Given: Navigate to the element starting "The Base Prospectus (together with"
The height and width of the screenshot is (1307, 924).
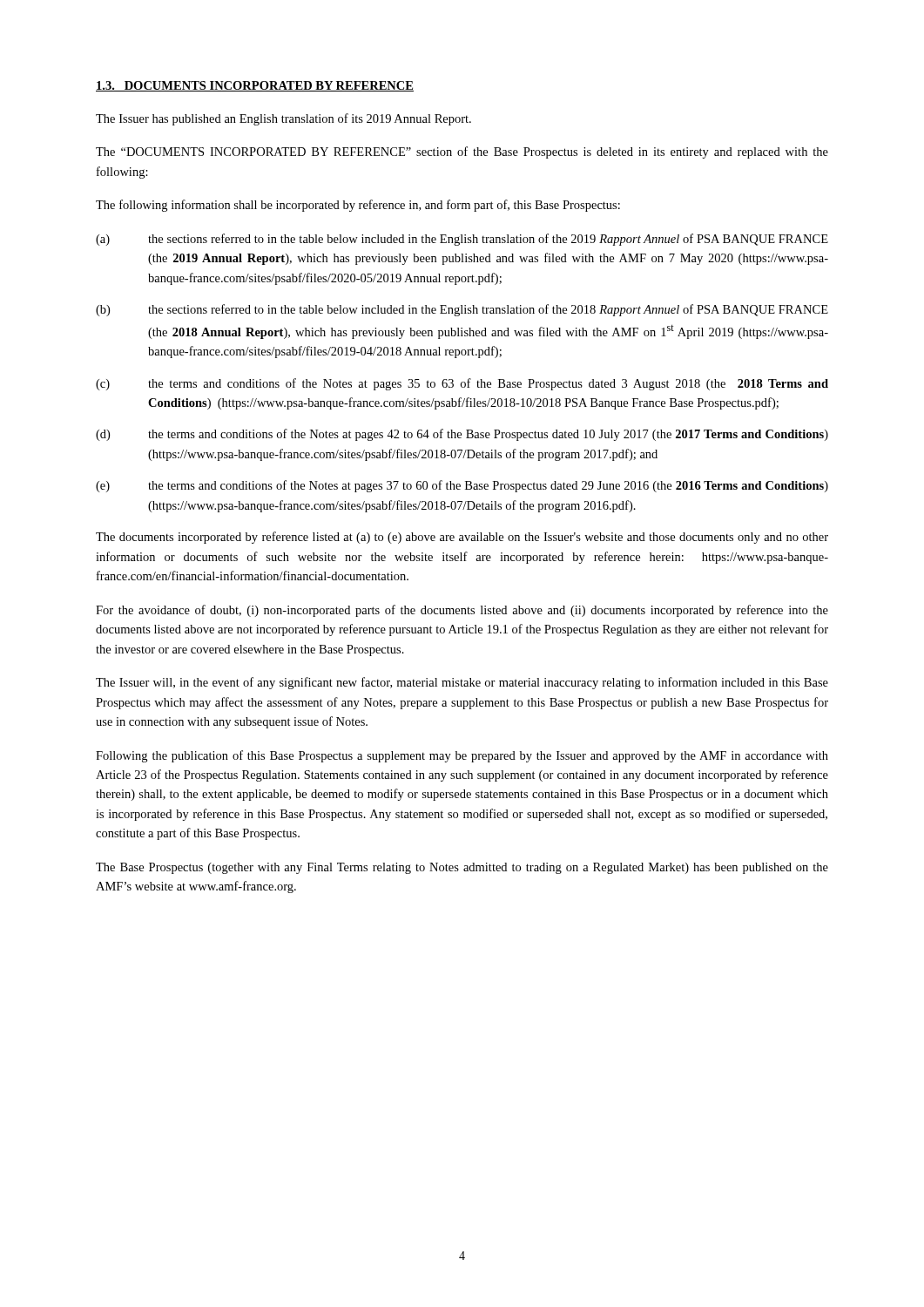Looking at the screenshot, I should coord(462,877).
